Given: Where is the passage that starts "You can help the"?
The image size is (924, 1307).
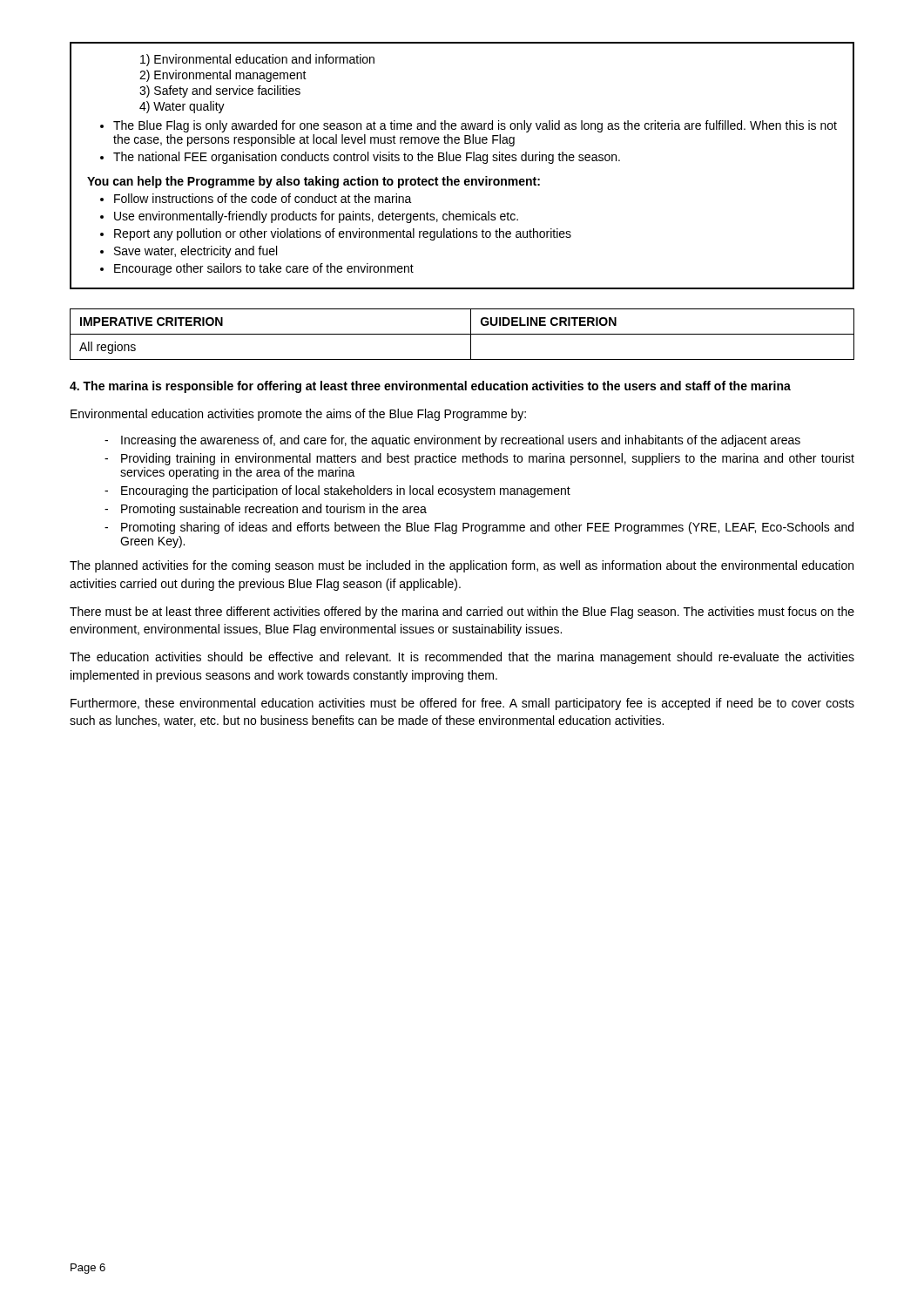Looking at the screenshot, I should point(314,181).
